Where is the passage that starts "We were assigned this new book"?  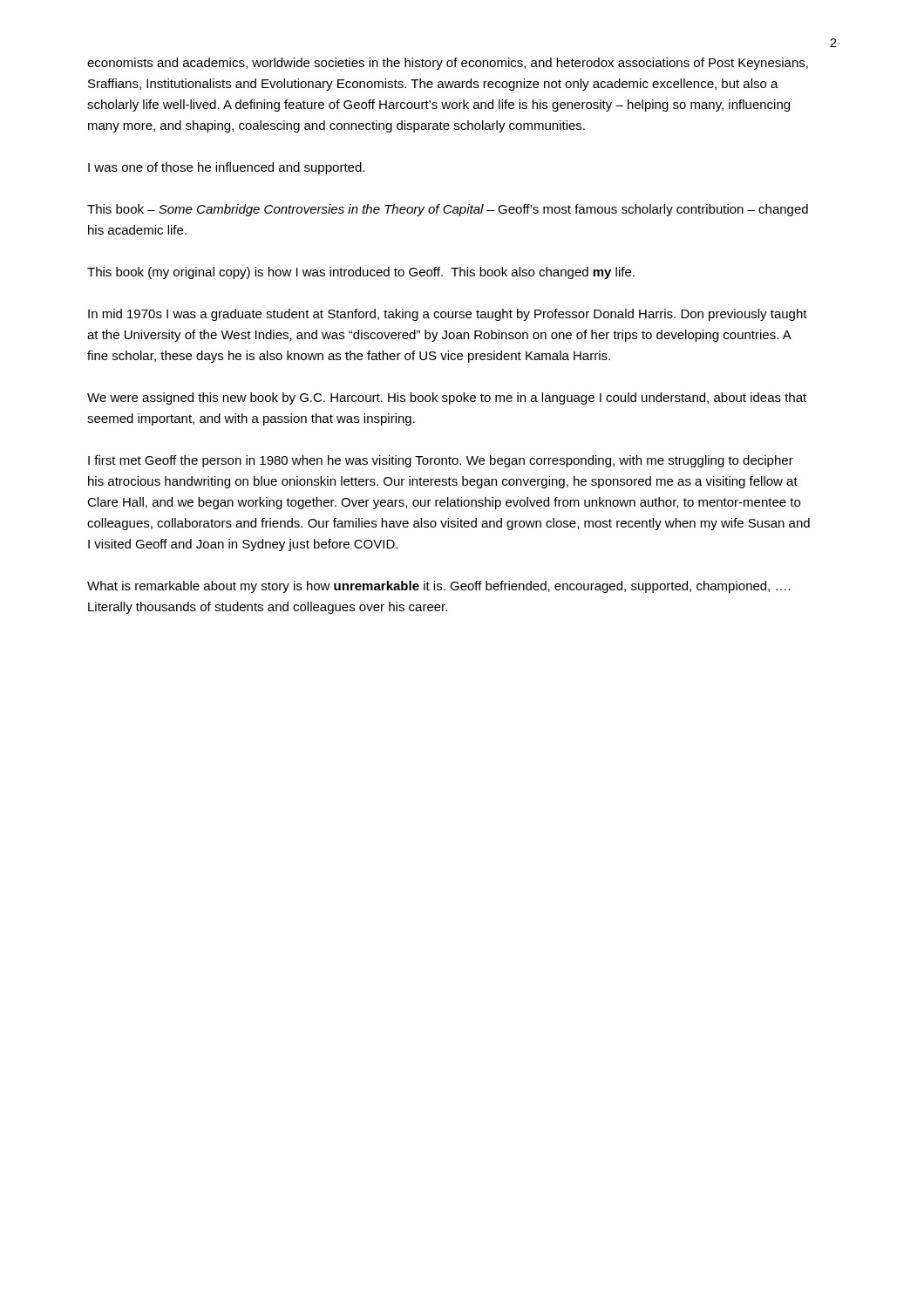447,408
